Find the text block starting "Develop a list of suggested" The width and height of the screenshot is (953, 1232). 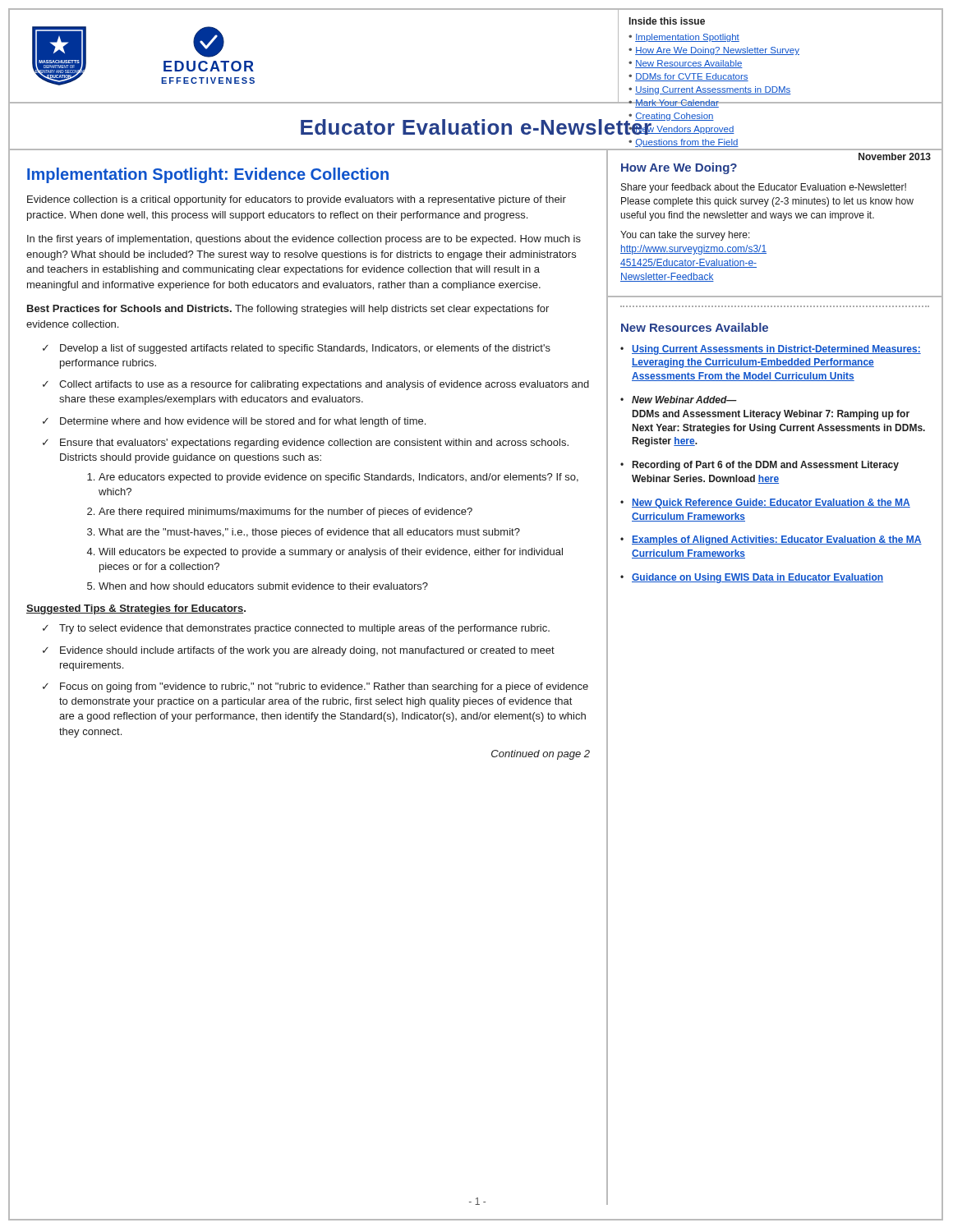pos(305,355)
